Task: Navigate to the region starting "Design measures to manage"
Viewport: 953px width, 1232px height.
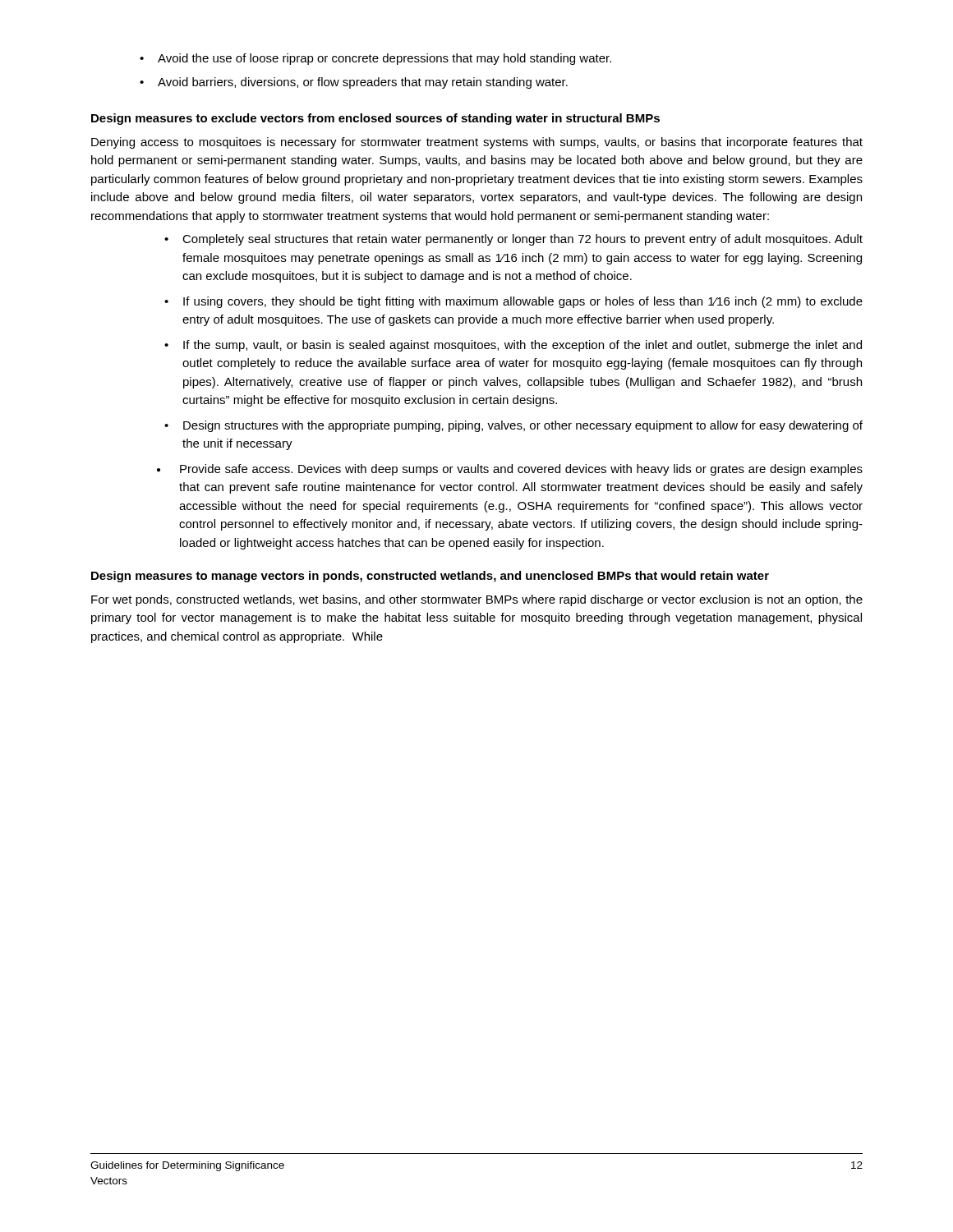Action: coord(430,575)
